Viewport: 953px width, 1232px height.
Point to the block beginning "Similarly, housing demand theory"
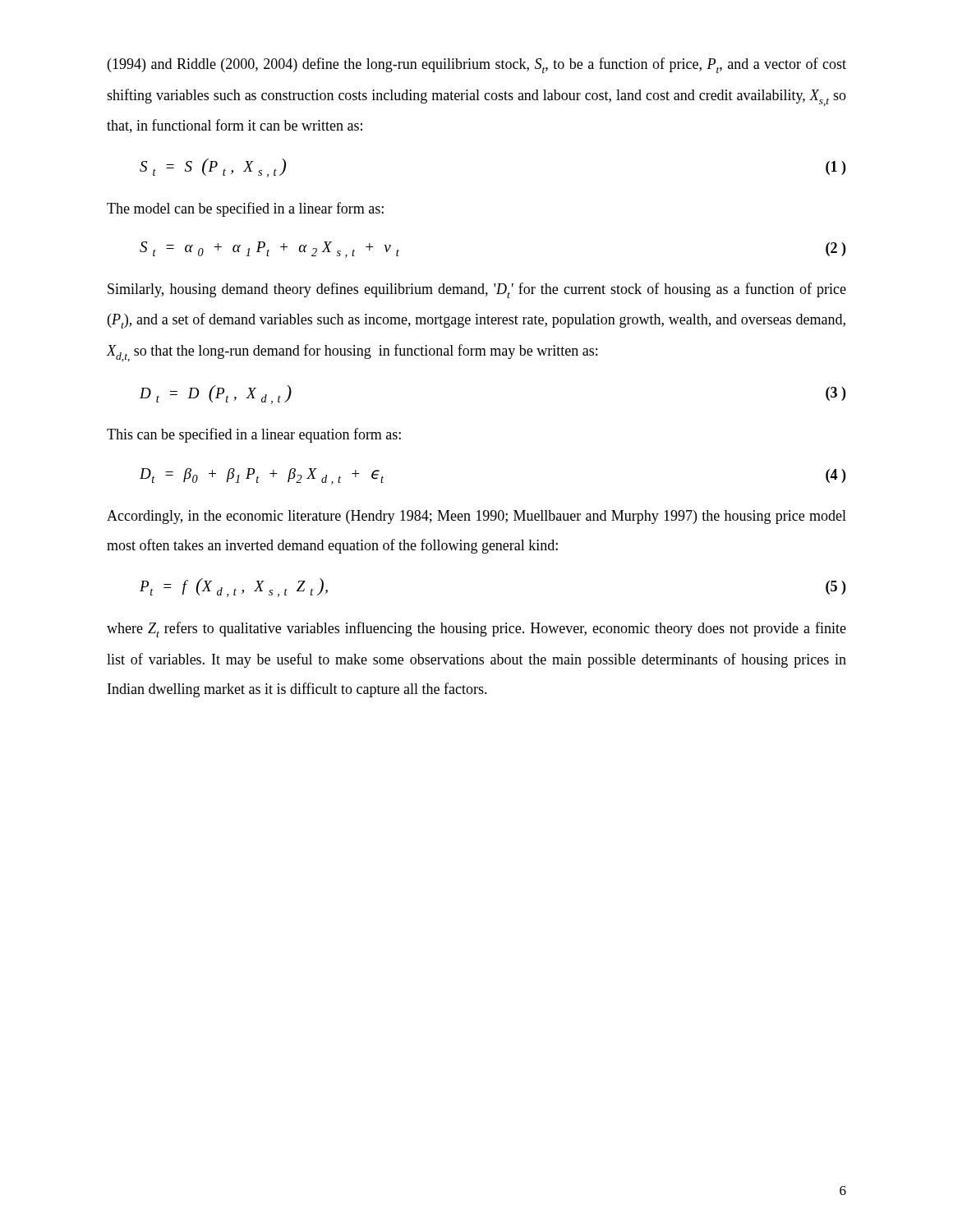(x=476, y=321)
